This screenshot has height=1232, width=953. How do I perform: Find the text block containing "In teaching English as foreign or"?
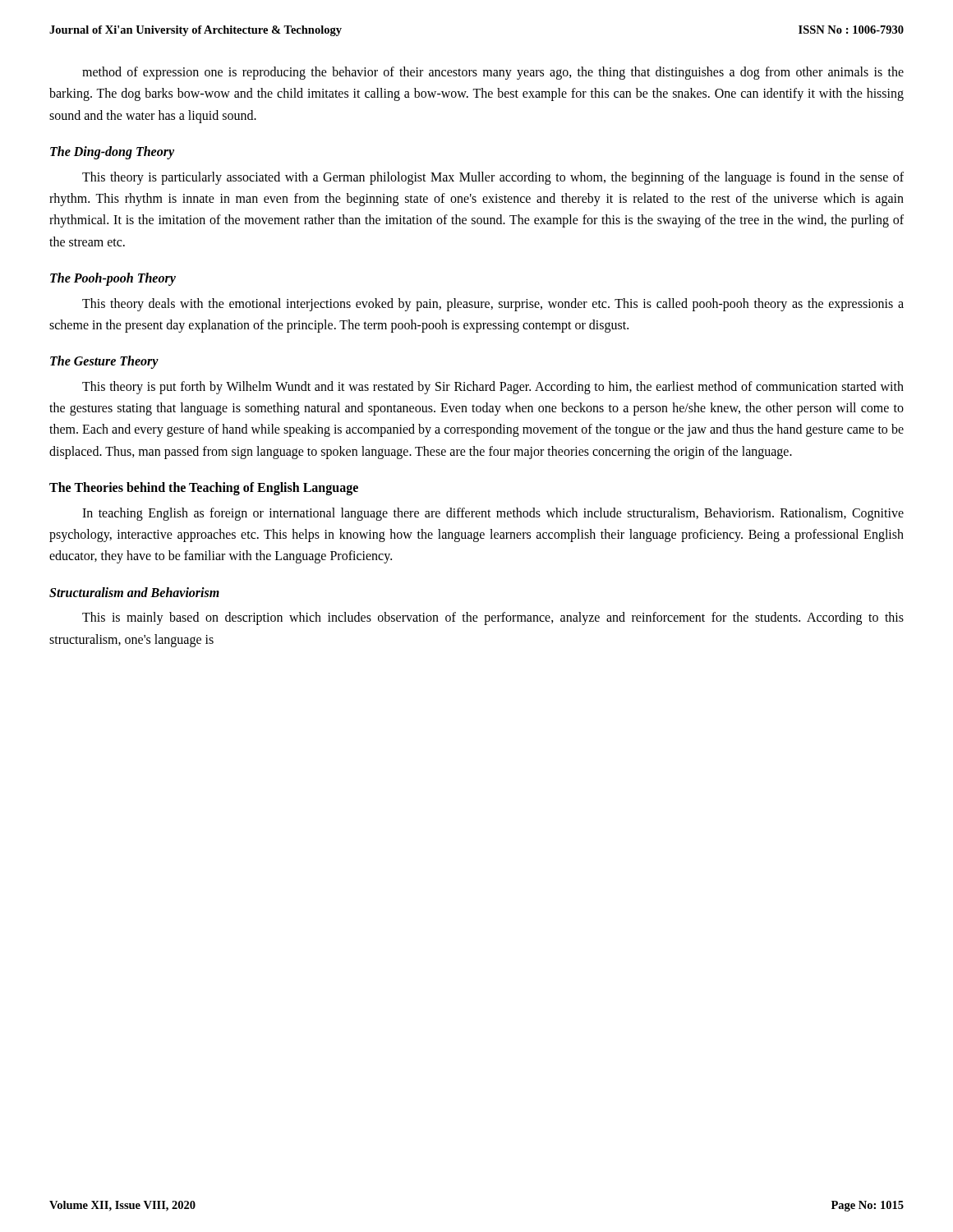[476, 535]
